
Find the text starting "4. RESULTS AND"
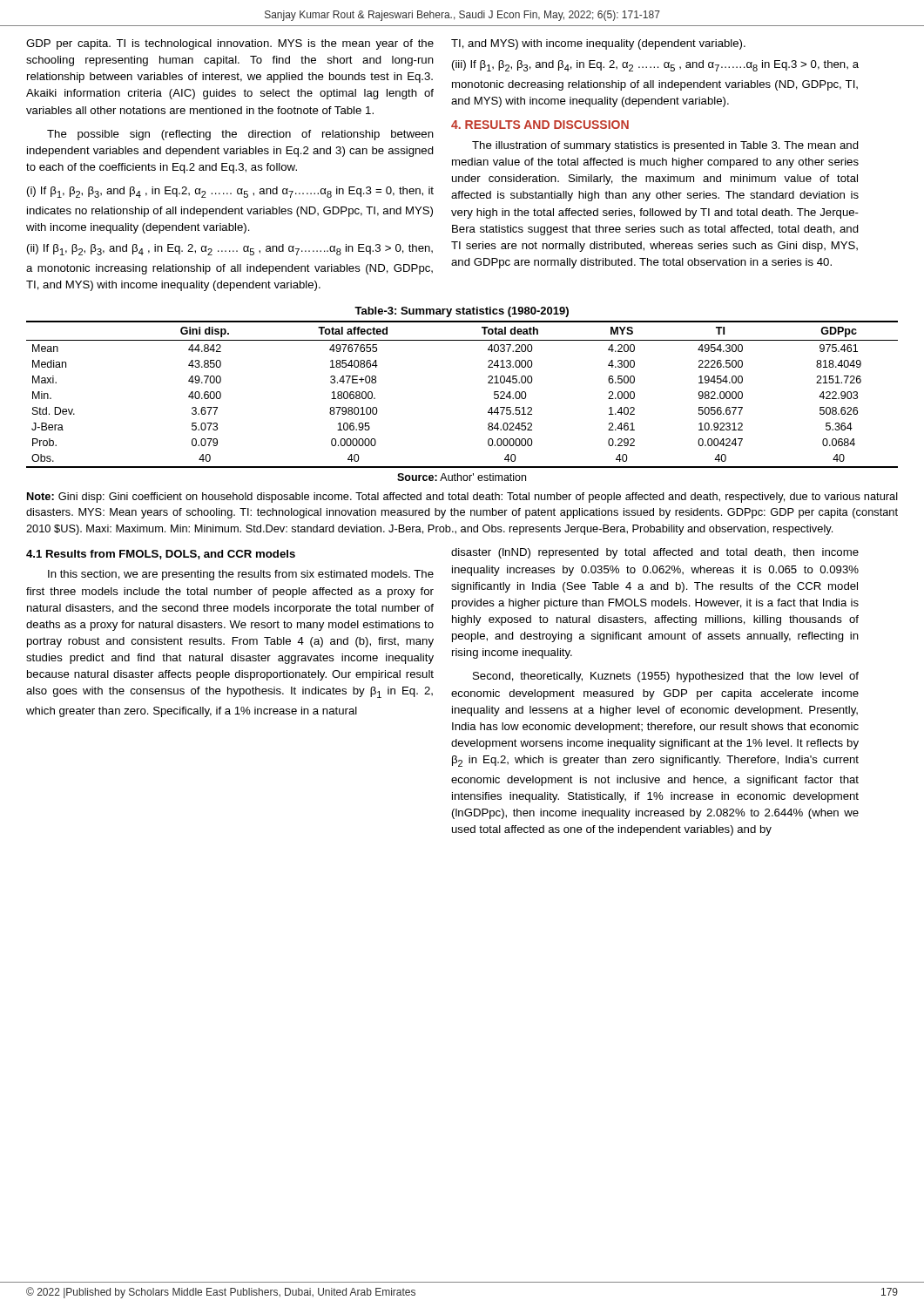pyautogui.click(x=540, y=125)
